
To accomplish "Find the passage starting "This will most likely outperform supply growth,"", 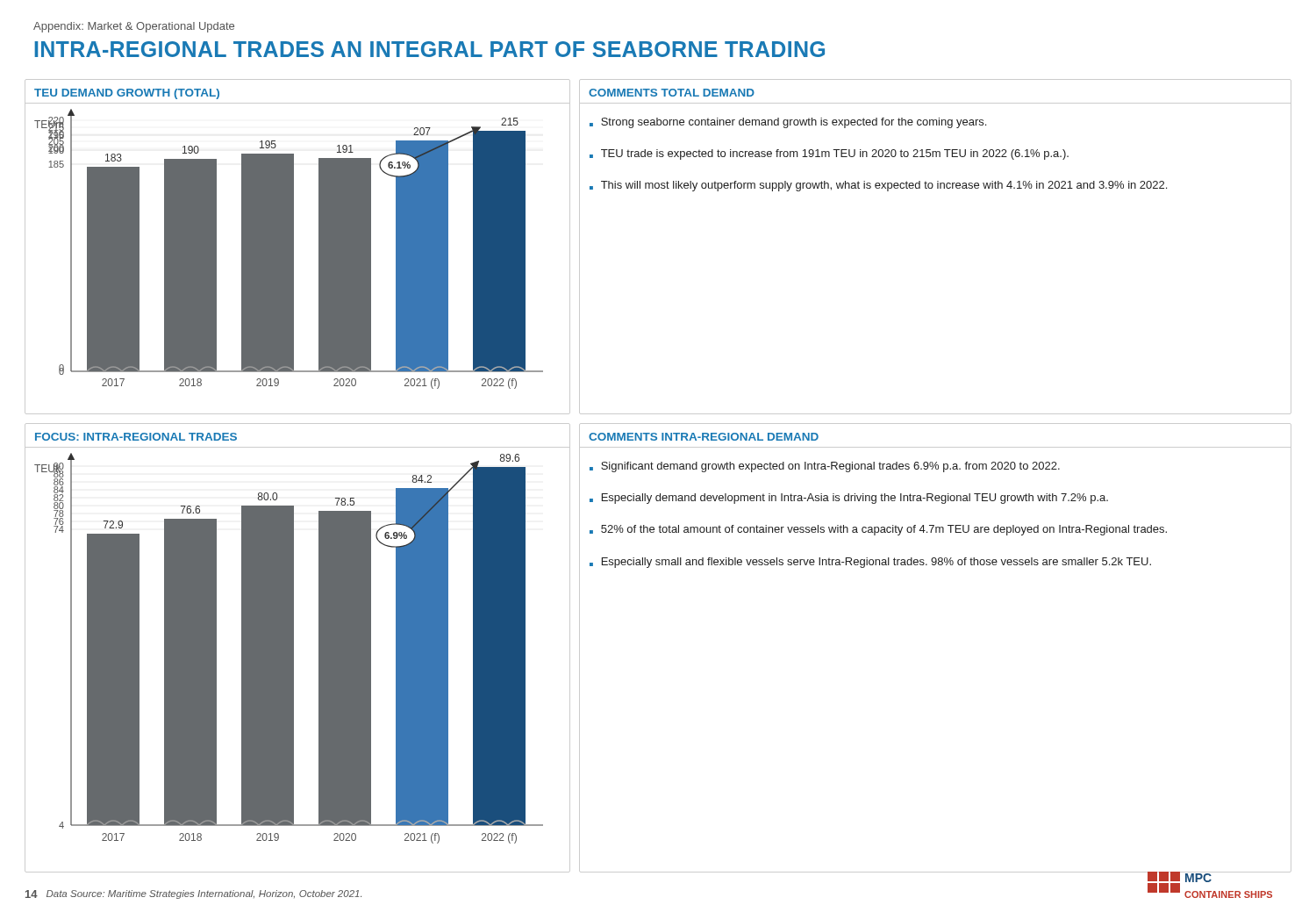I will (x=884, y=185).
